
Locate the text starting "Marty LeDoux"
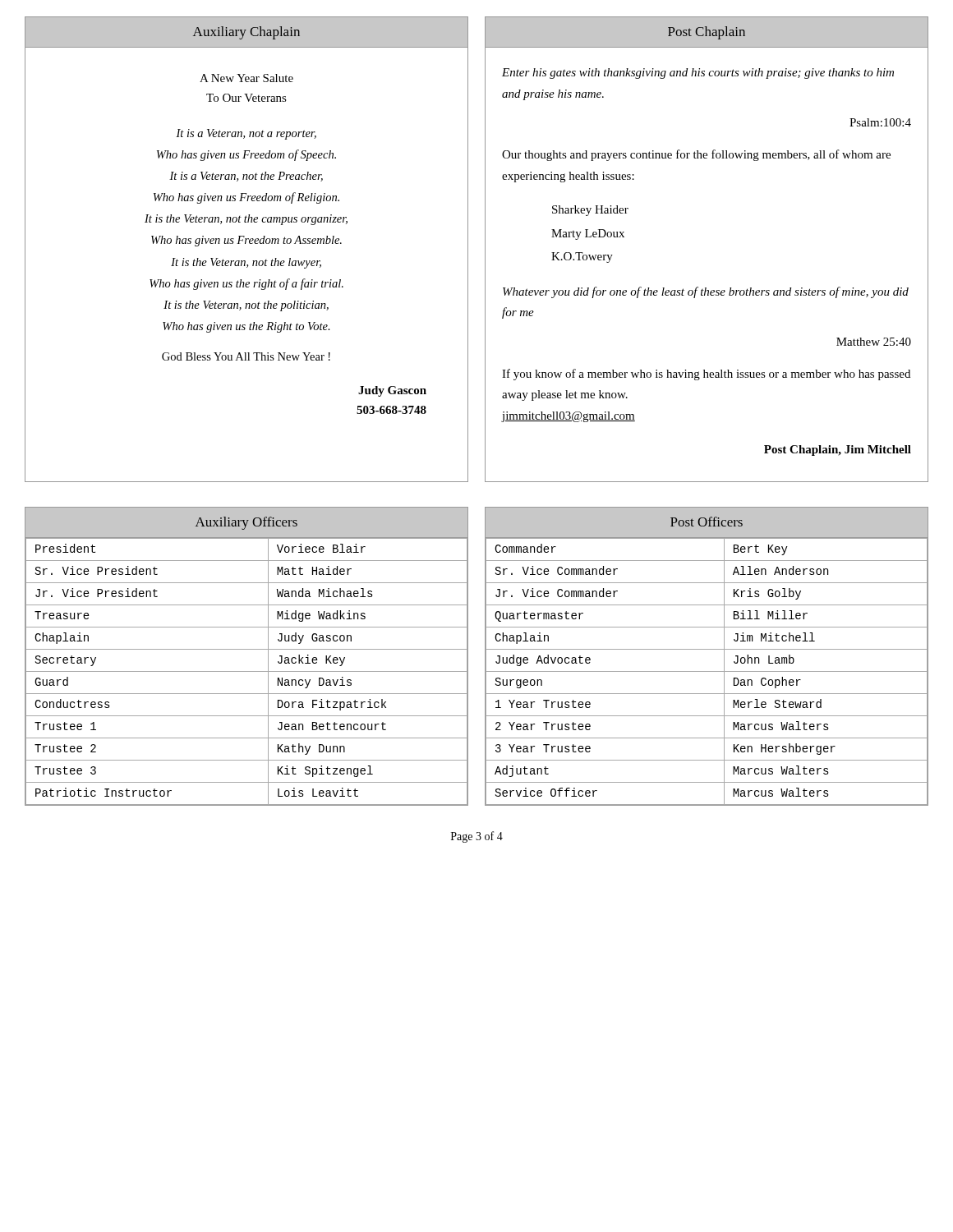(588, 233)
